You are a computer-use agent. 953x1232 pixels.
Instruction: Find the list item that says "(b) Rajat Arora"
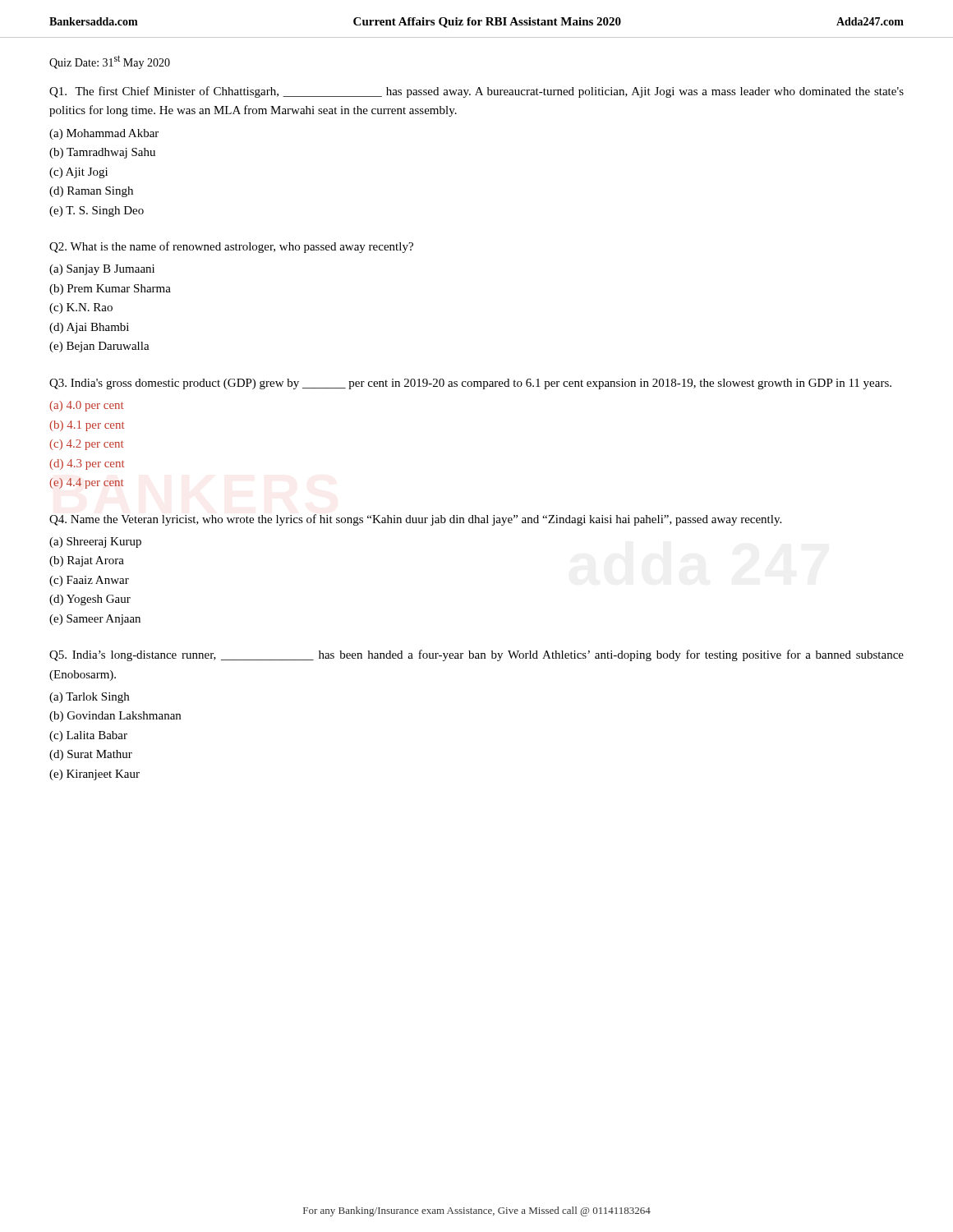point(87,560)
